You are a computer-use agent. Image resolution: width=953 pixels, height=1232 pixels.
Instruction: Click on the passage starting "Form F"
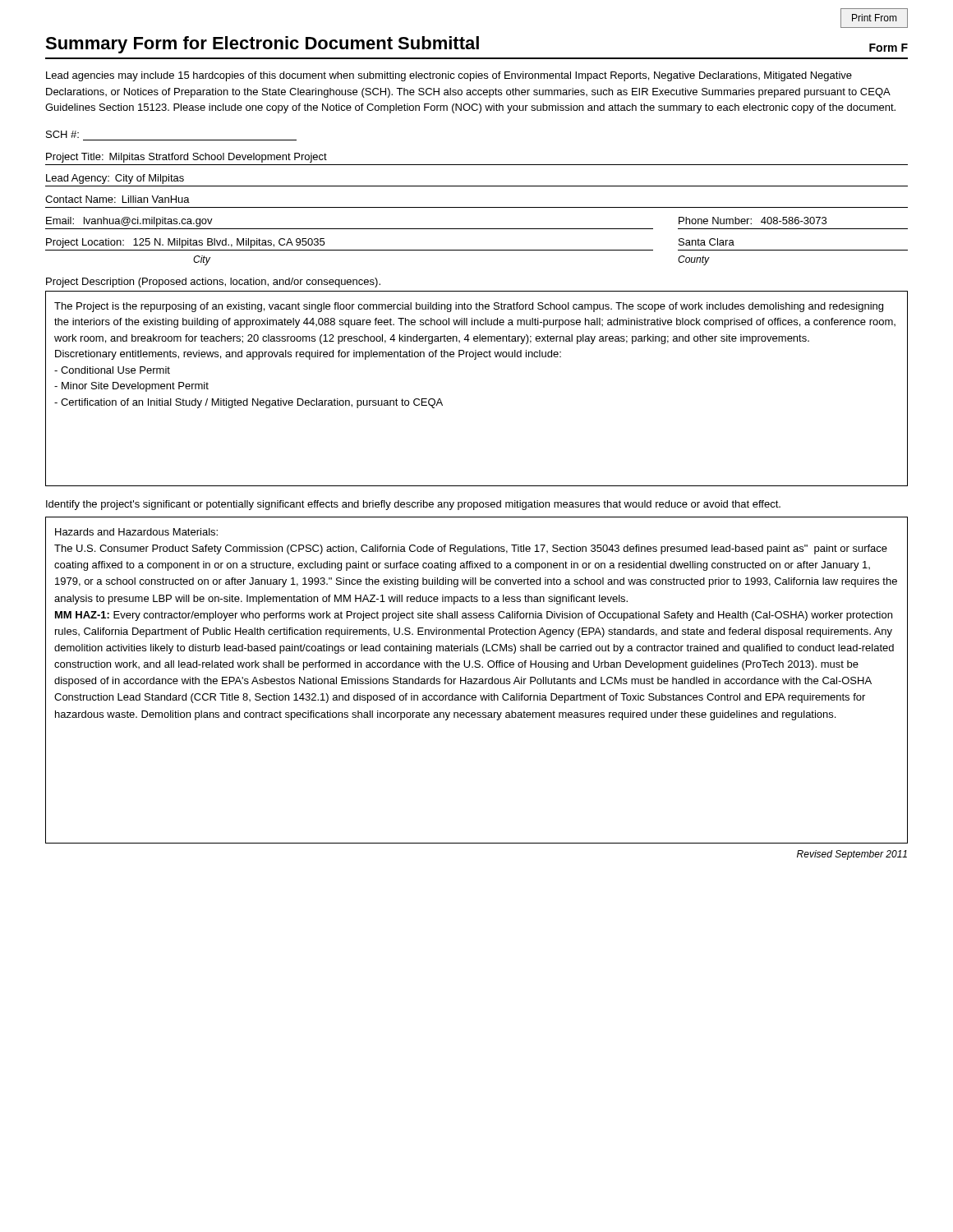[x=888, y=48]
